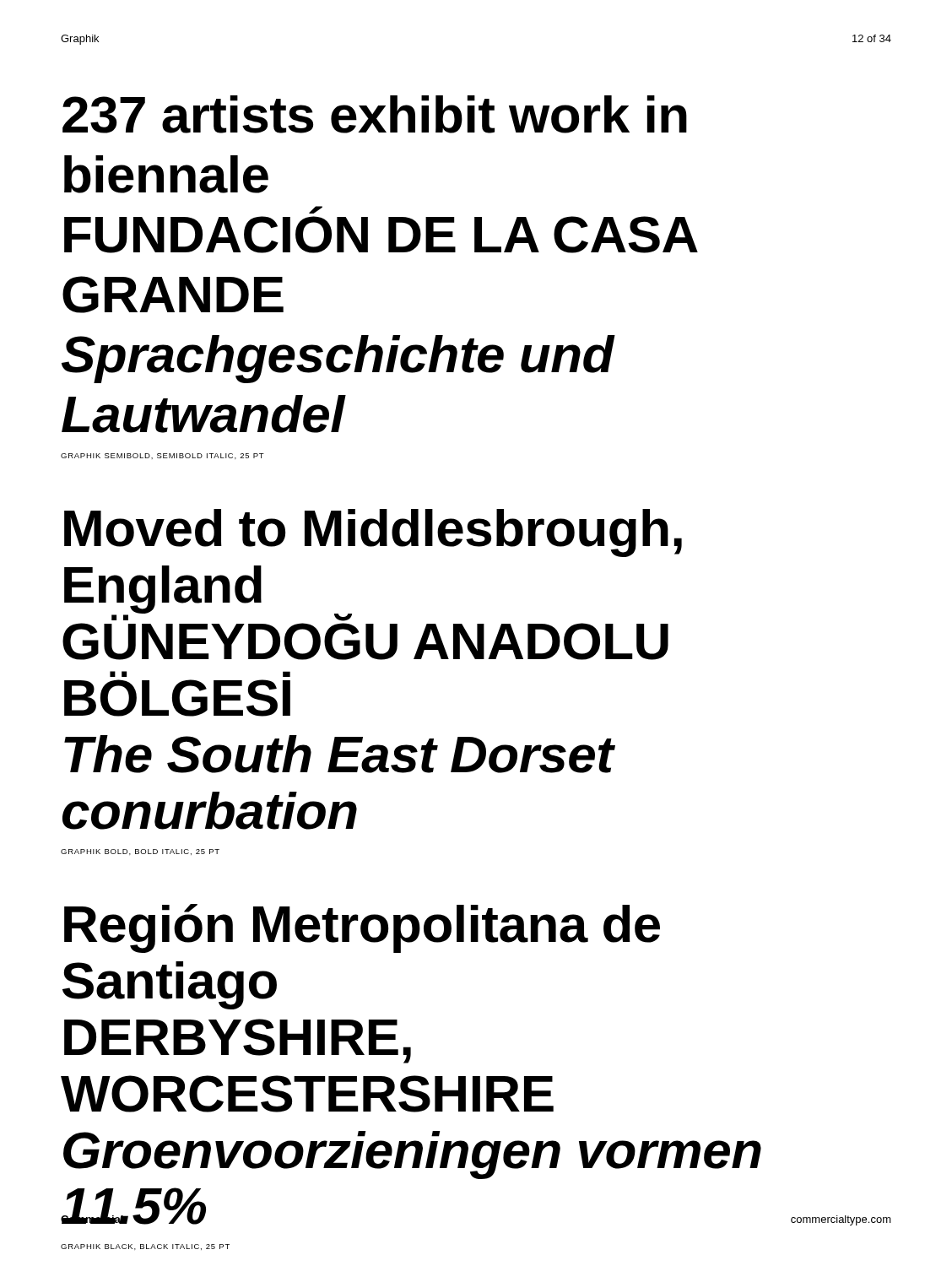Locate the element starting "Región Metropolitana de"

point(476,1066)
